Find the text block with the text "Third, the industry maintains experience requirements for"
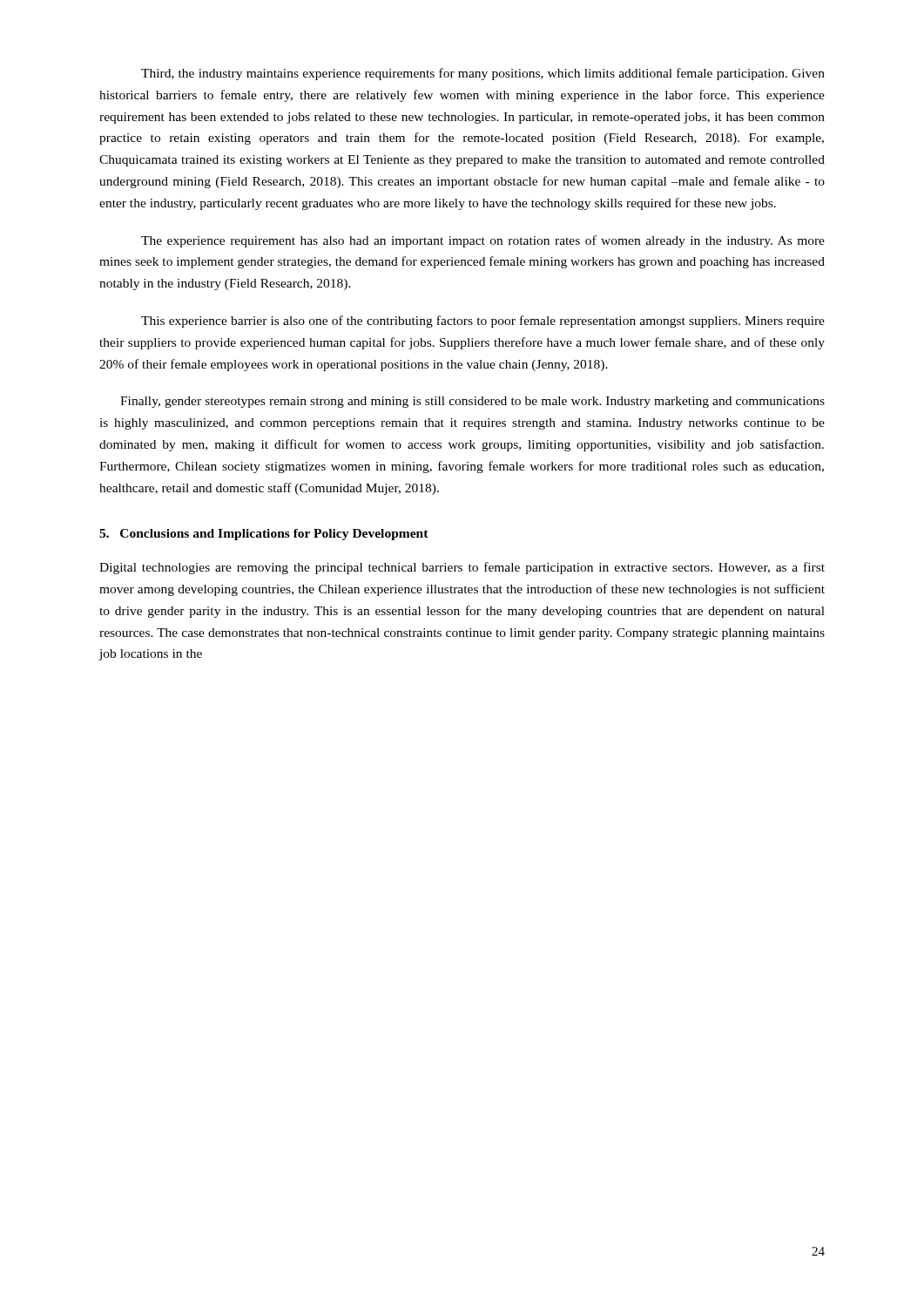924x1307 pixels. pos(462,138)
